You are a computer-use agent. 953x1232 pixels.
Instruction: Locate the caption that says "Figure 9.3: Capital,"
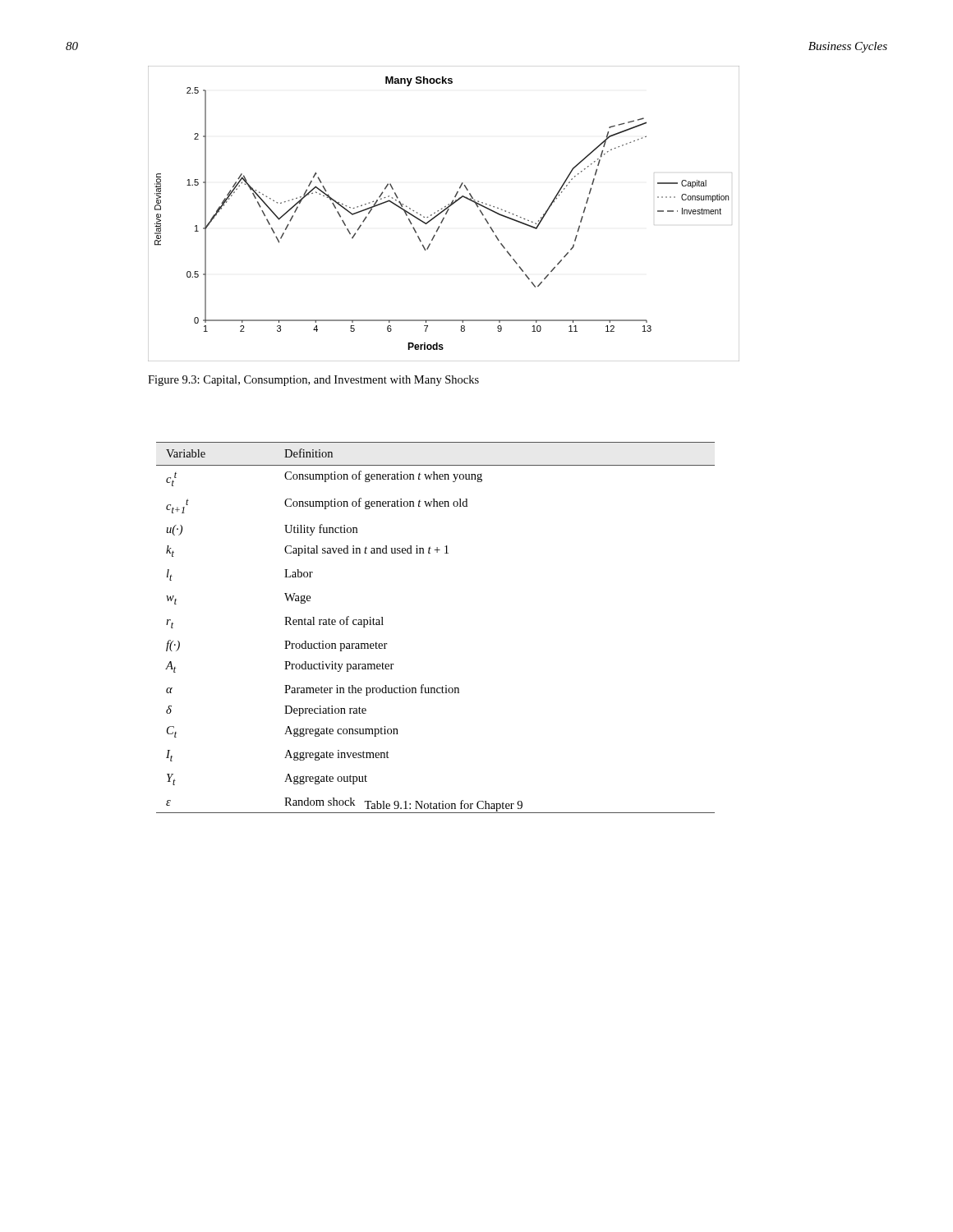pyautogui.click(x=313, y=379)
